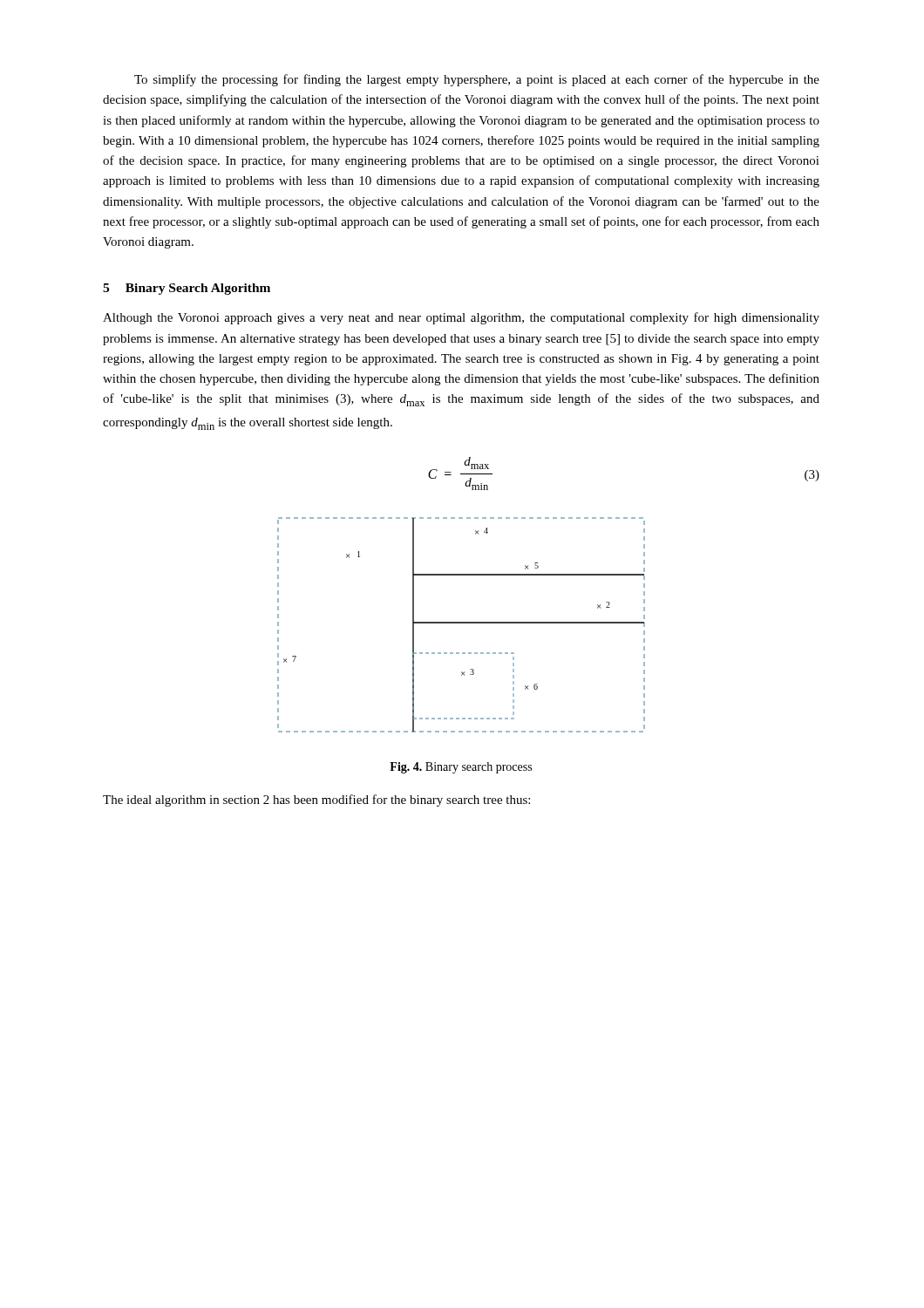
Task: Click the formula that begins "C = dmax"
Action: (476, 474)
